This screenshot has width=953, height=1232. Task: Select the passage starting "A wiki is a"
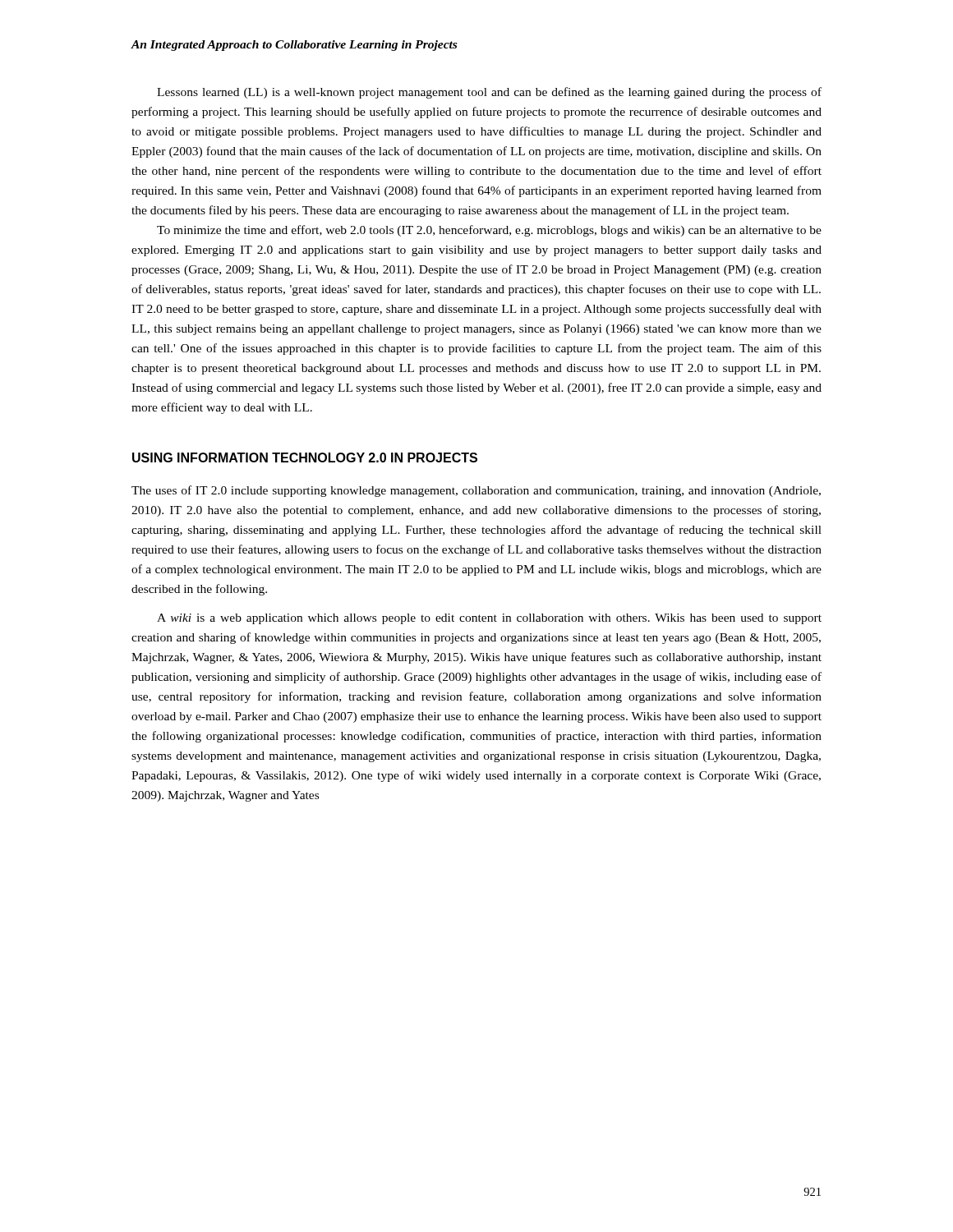coord(476,706)
